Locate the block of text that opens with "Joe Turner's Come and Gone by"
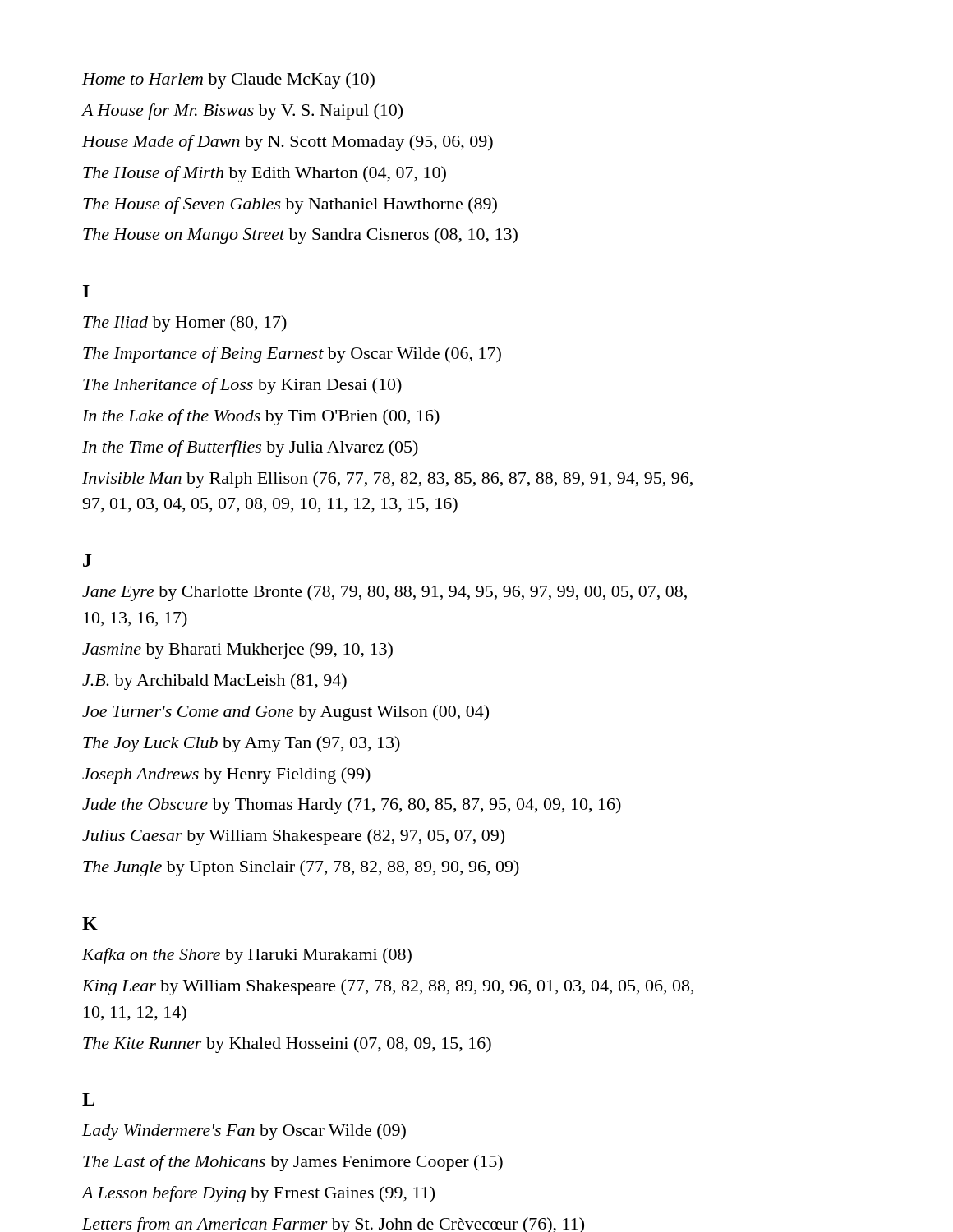 click(286, 711)
